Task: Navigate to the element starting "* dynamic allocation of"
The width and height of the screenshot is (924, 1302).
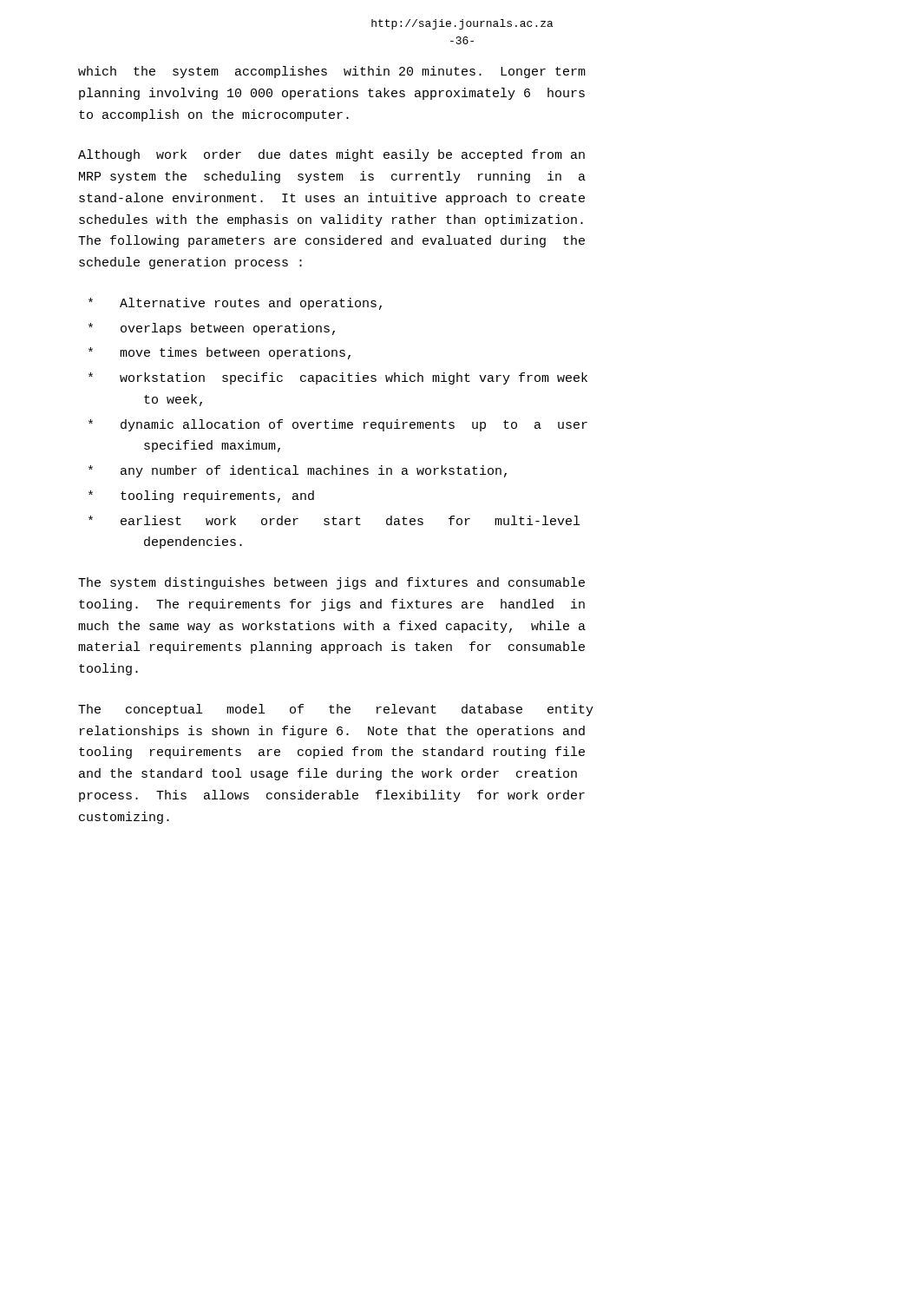Action: [466, 437]
